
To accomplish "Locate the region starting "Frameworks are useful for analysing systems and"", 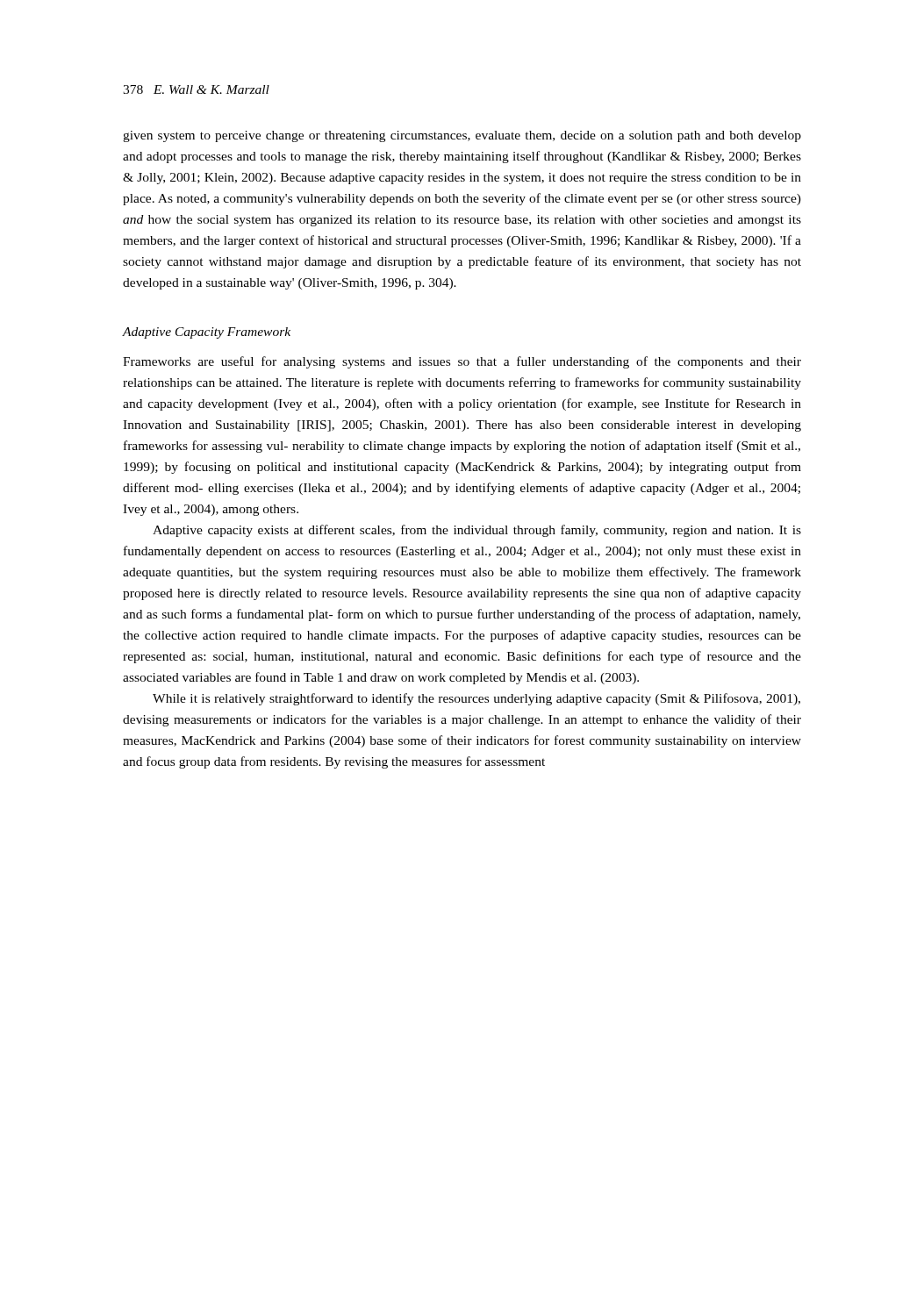I will coord(462,562).
